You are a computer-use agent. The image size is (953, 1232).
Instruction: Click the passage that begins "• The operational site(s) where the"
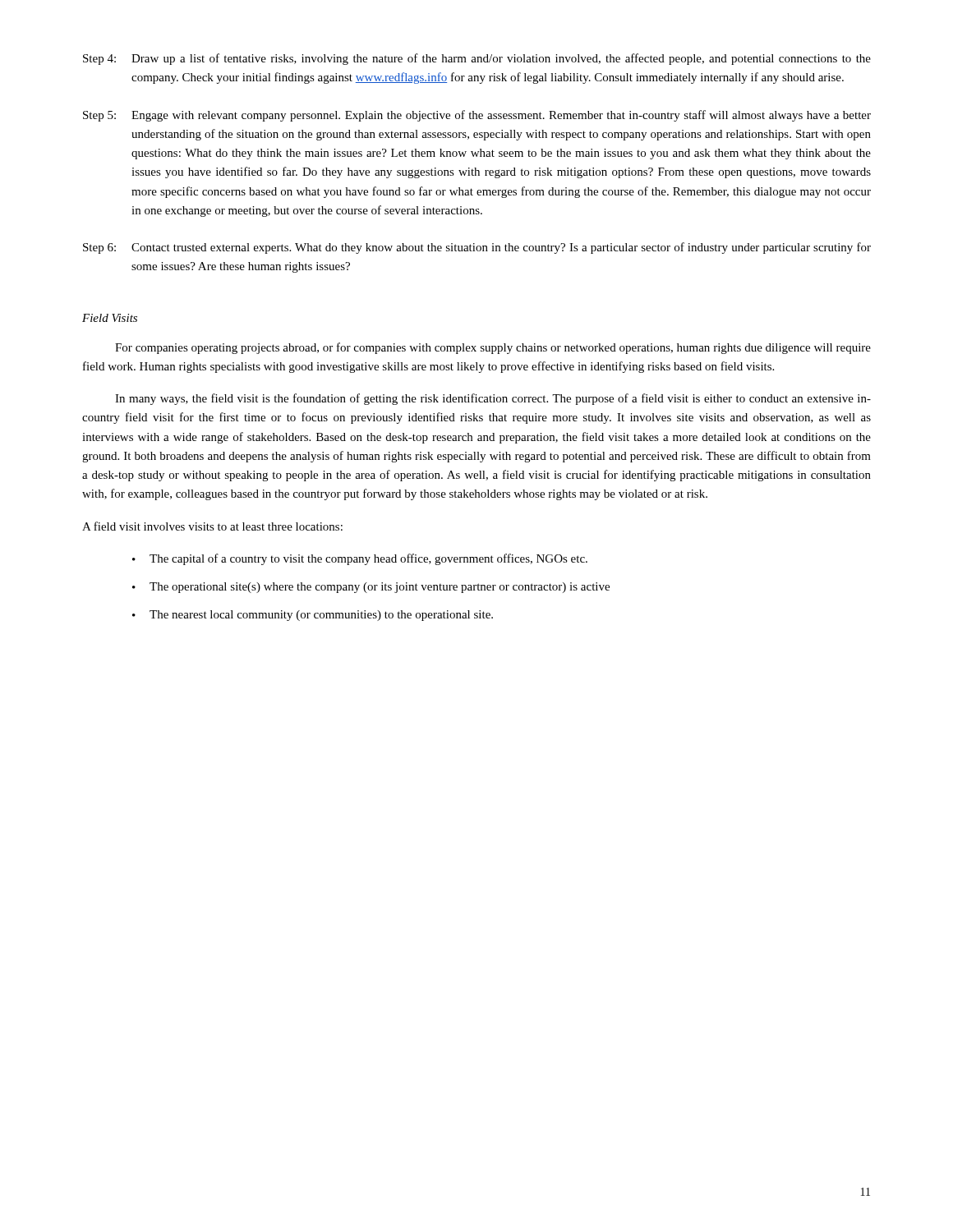[x=501, y=587]
